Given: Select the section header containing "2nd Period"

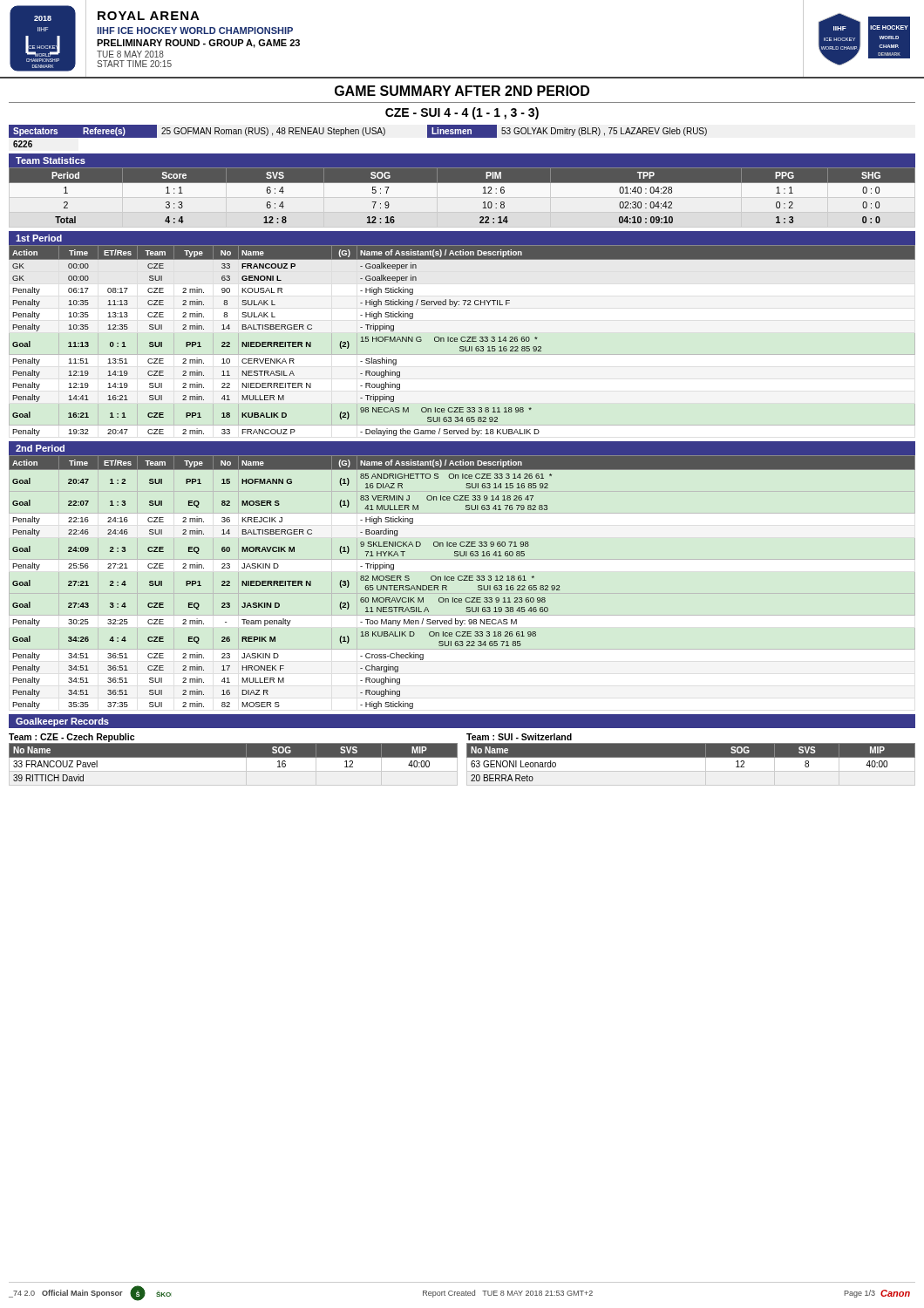Looking at the screenshot, I should (x=40, y=448).
